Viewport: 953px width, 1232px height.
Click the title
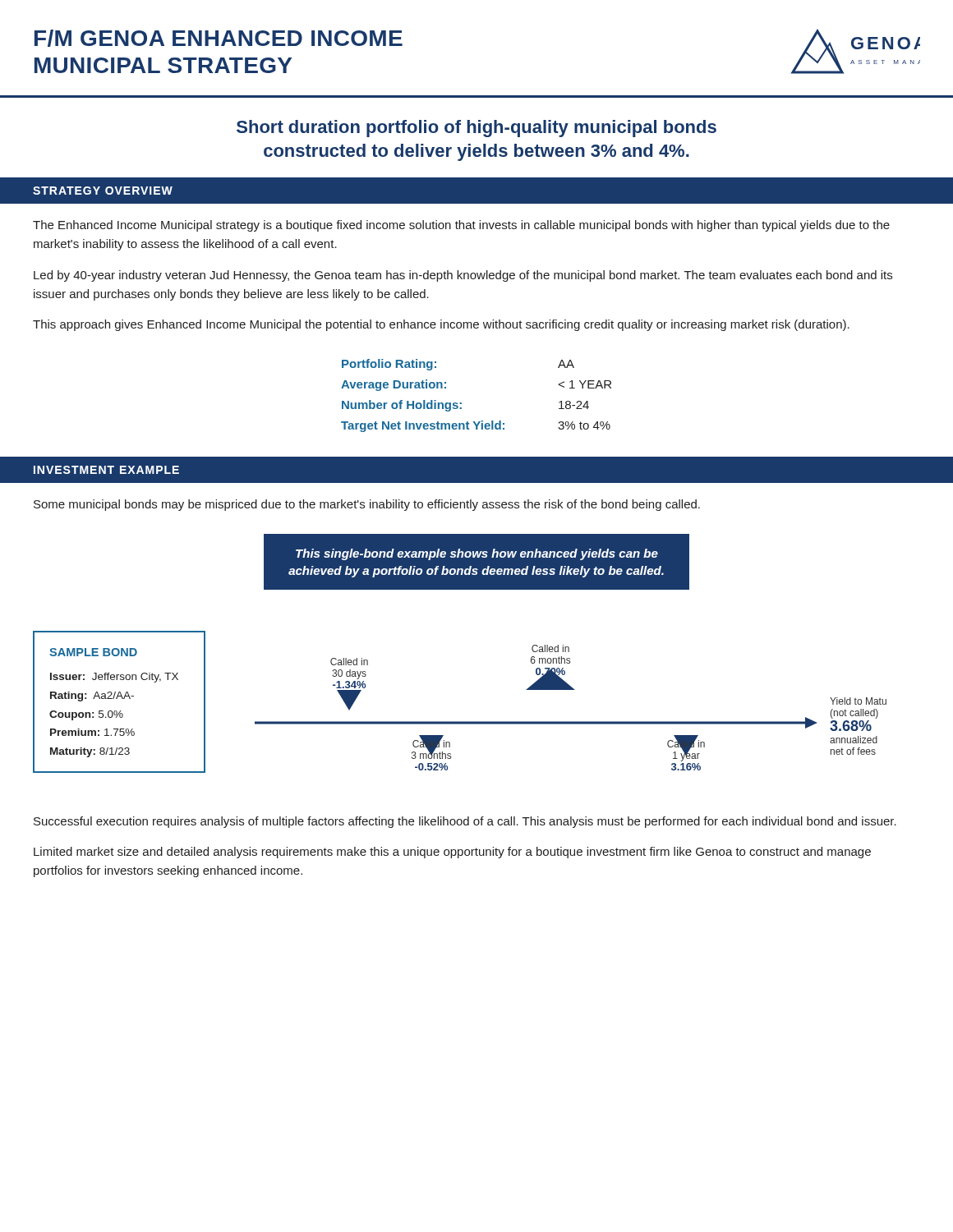(x=218, y=52)
